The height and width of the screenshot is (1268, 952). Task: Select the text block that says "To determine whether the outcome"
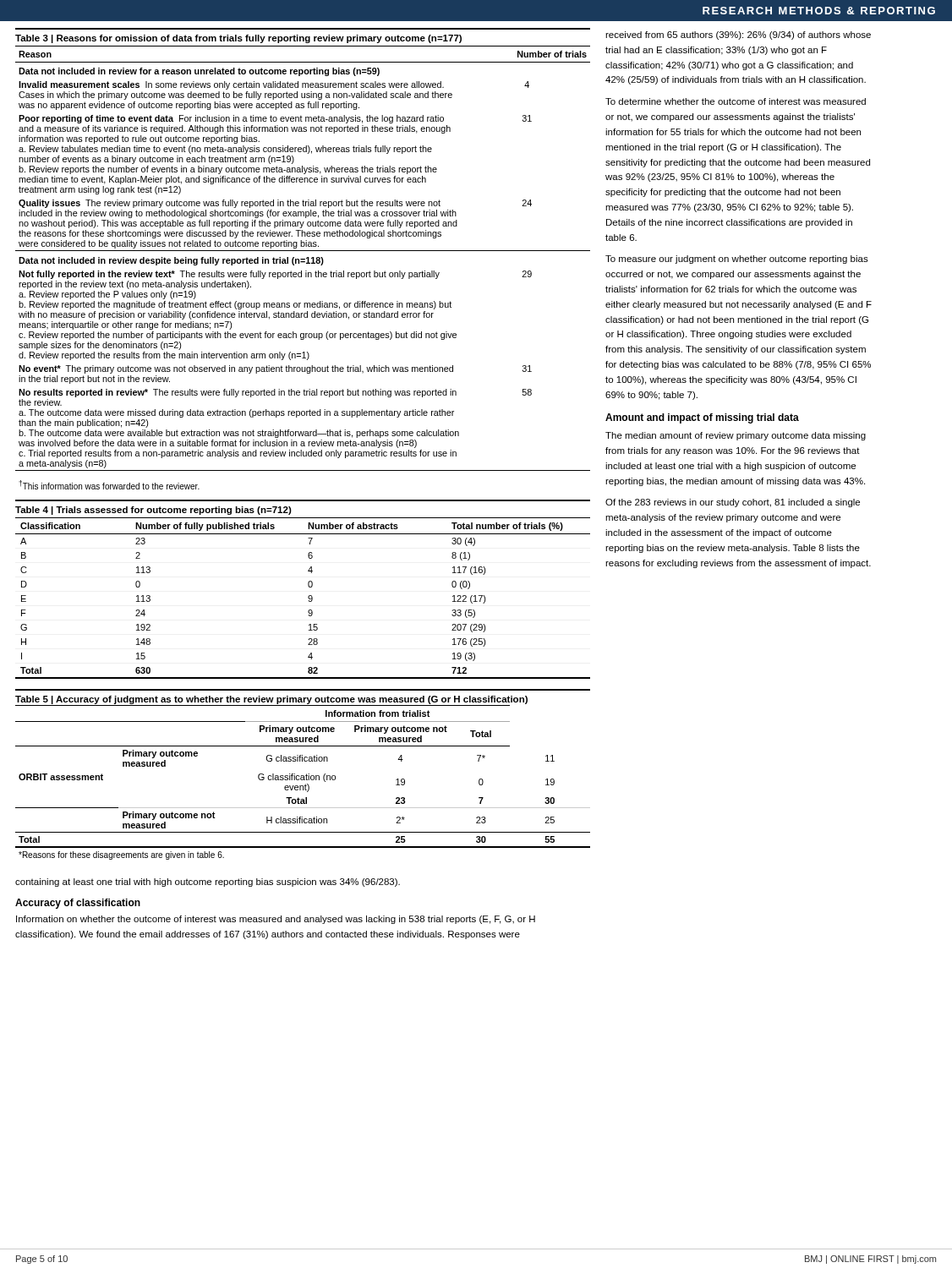click(738, 169)
